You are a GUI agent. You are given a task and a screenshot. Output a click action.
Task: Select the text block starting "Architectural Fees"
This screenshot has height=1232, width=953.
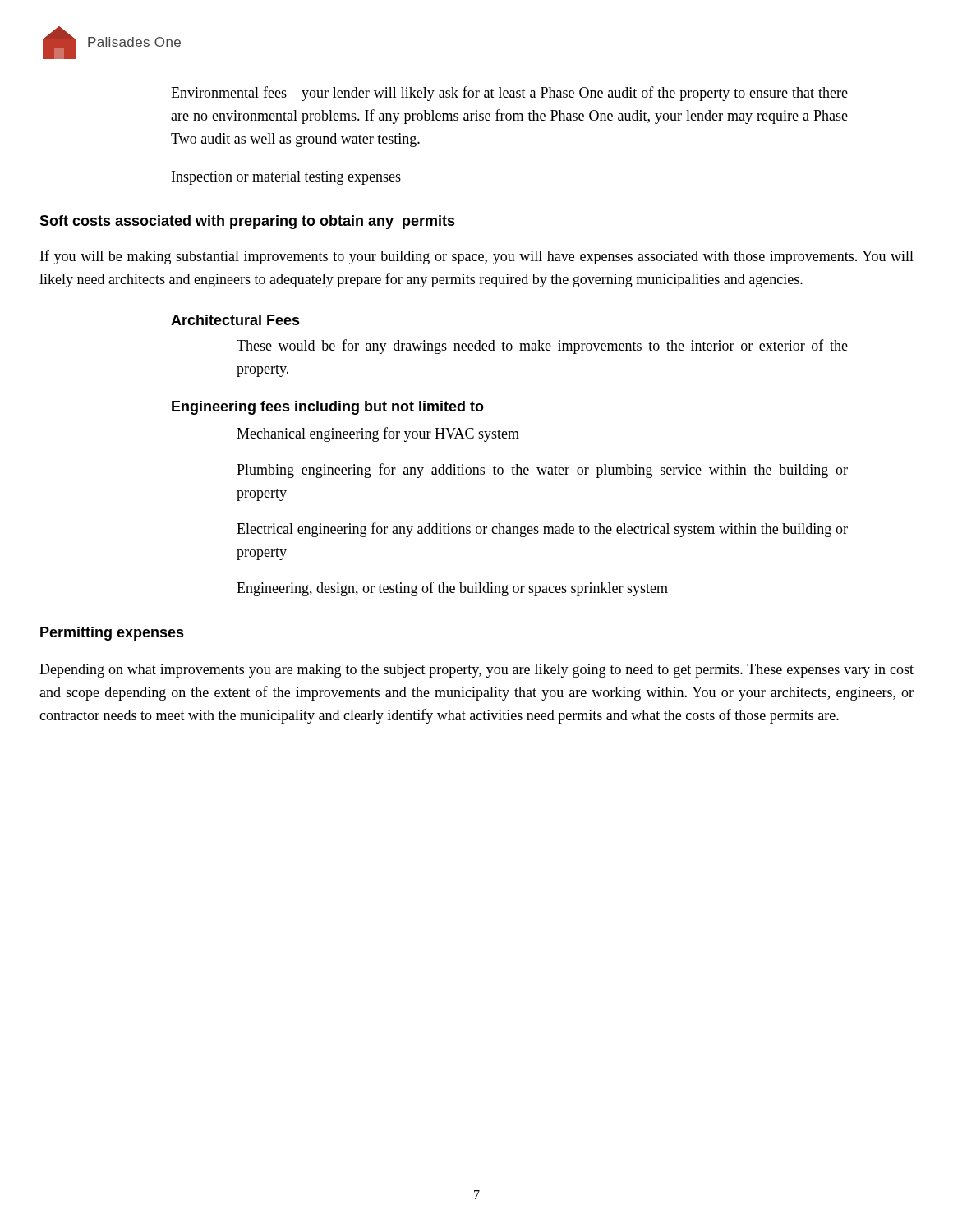pyautogui.click(x=235, y=320)
